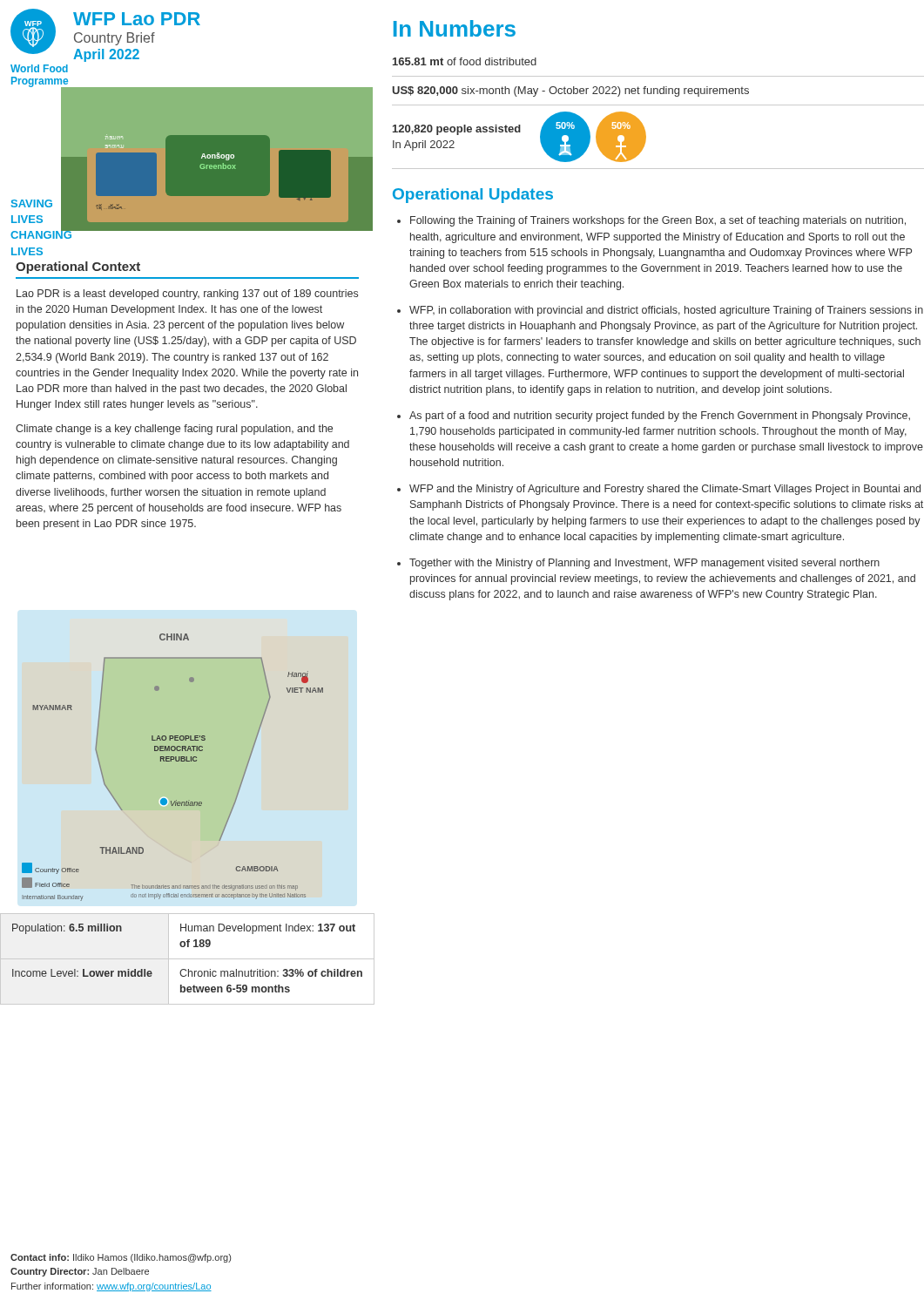The width and height of the screenshot is (924, 1307).
Task: Click the passage that begins "WFP and the Ministry of Agriculture and Forestry"
Action: 666,513
